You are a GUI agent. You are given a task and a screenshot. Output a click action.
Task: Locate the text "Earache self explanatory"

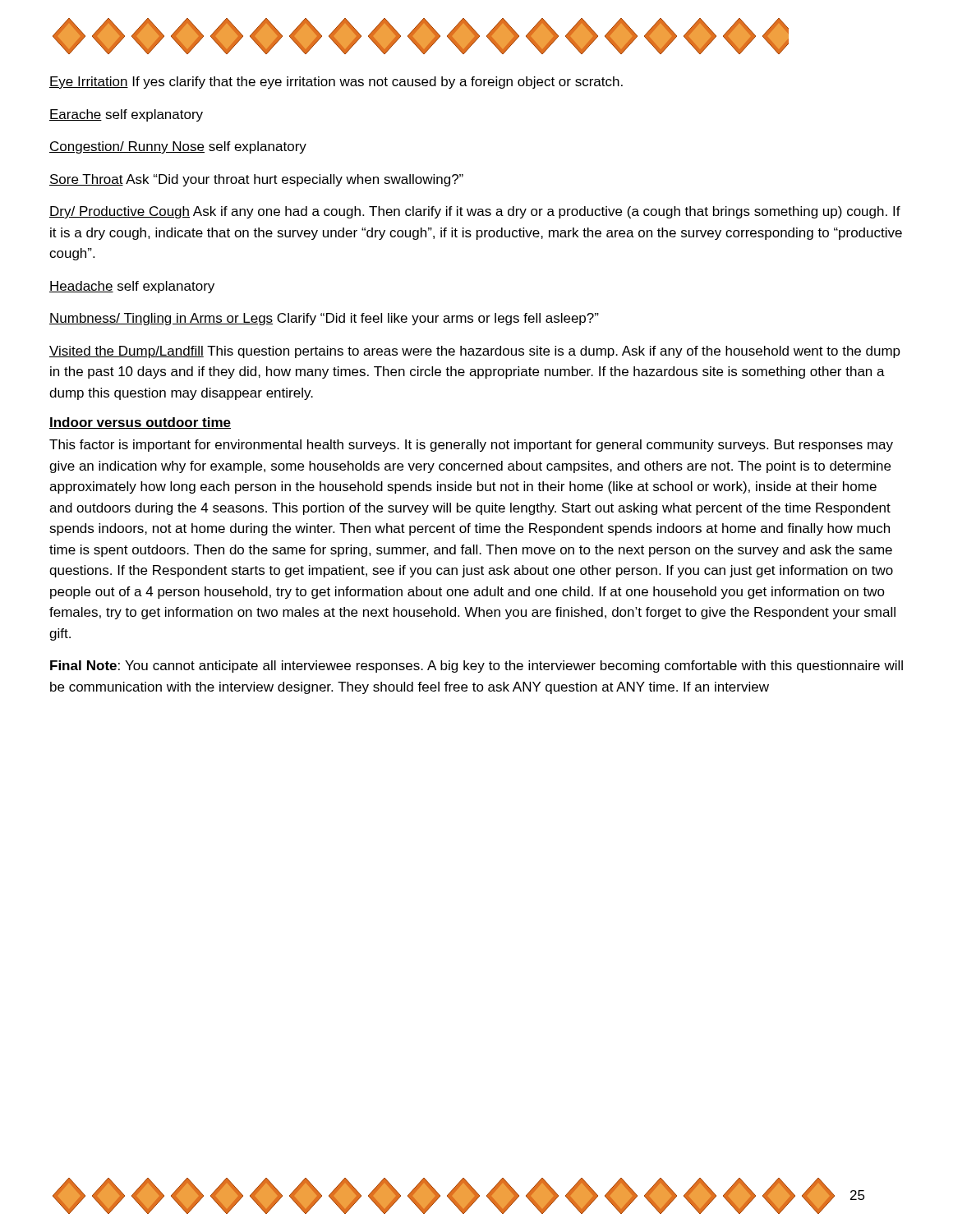[126, 114]
